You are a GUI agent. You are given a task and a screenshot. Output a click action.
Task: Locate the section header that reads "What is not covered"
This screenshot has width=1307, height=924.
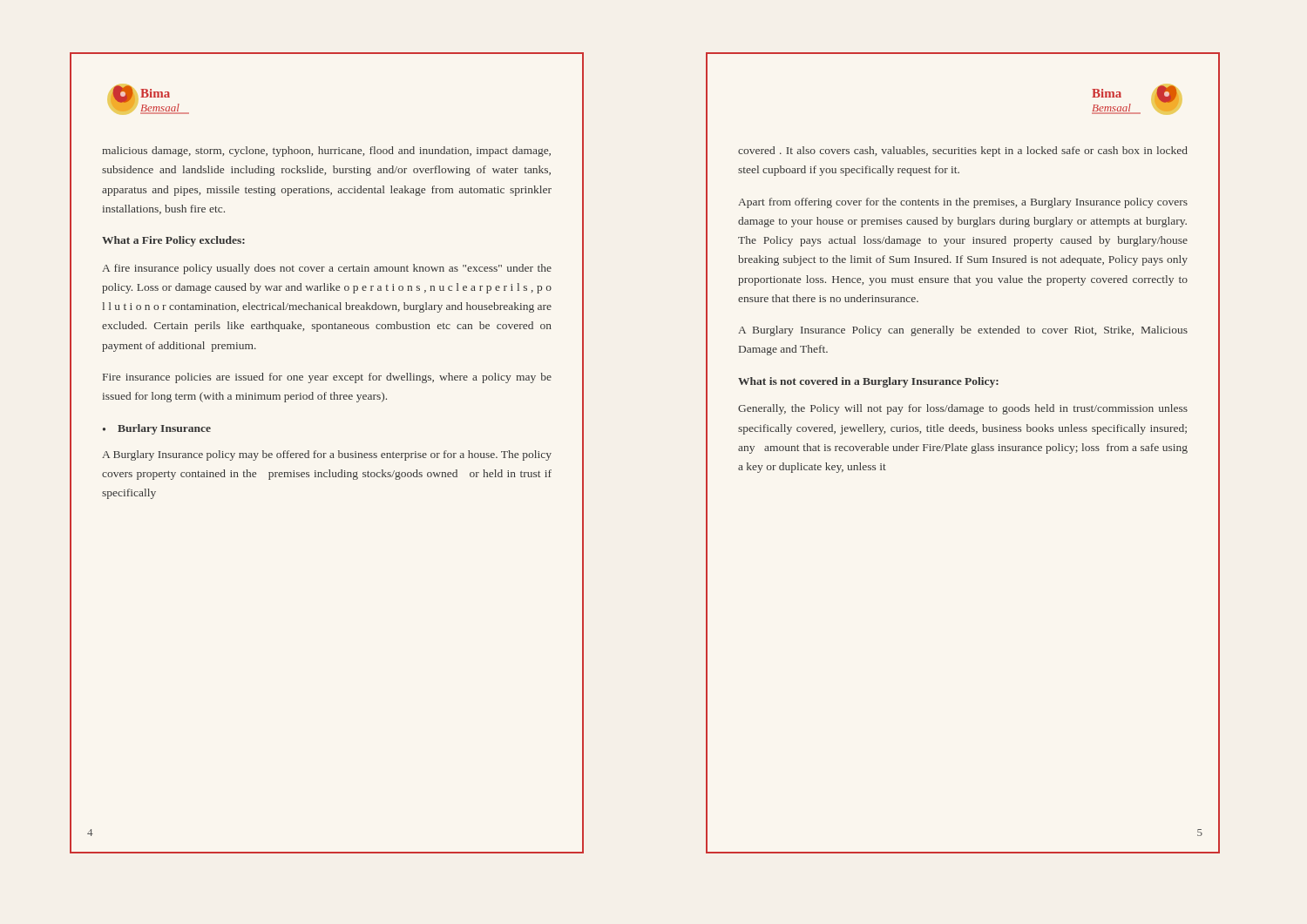point(869,381)
